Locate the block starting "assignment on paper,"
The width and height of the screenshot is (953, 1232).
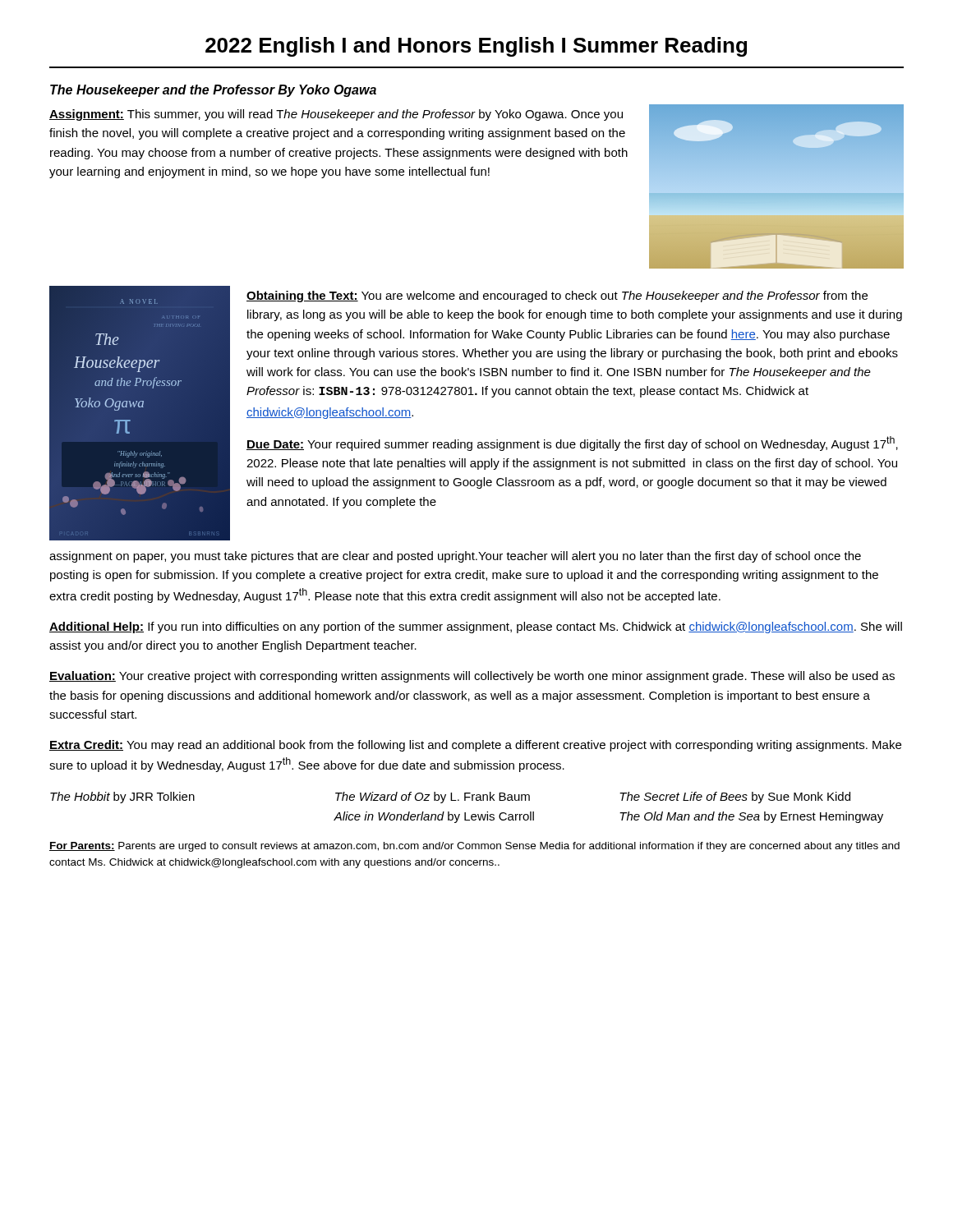coord(464,576)
